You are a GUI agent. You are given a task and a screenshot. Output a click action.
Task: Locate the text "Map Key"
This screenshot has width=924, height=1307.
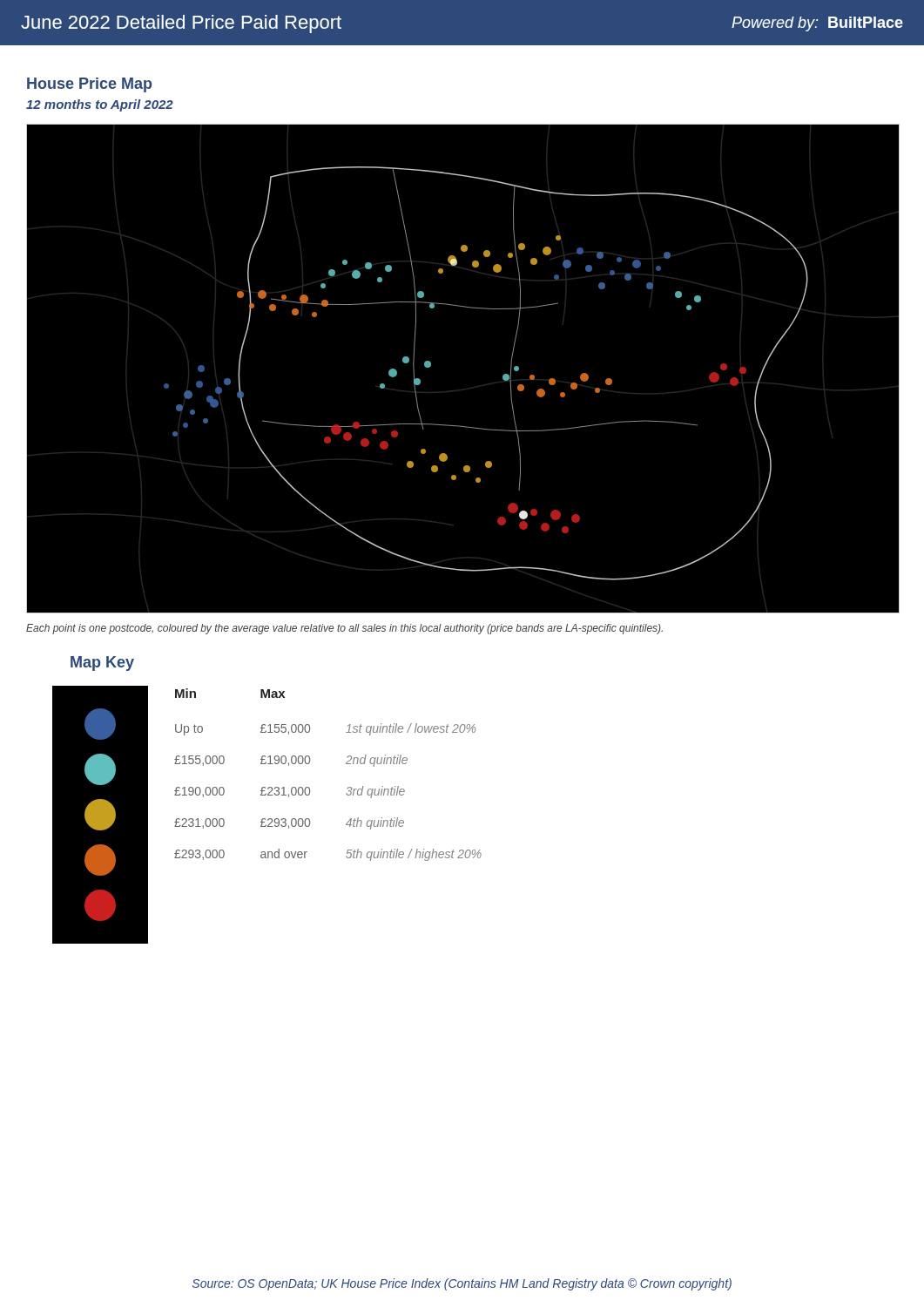pos(102,663)
